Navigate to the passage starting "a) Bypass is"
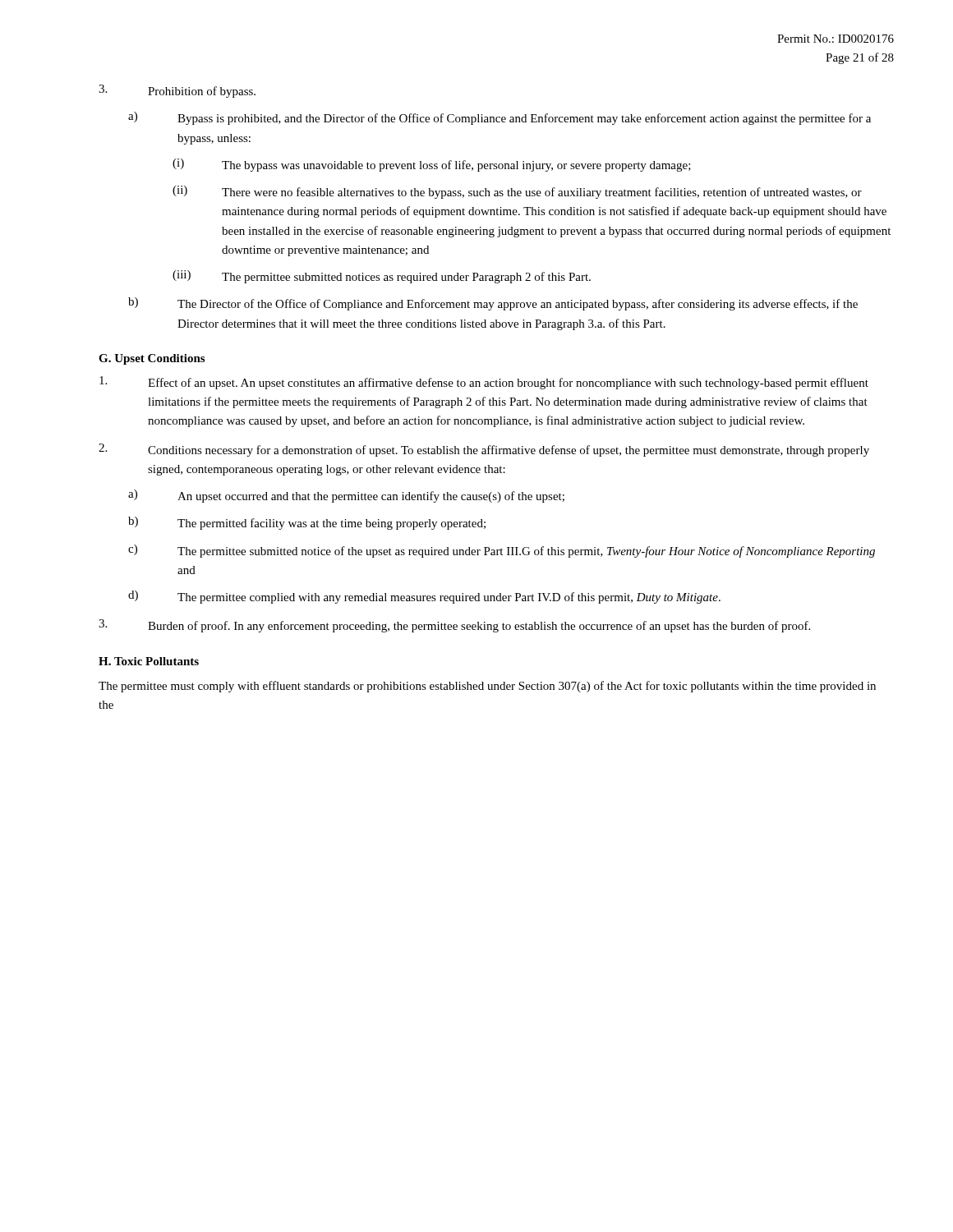The height and width of the screenshot is (1232, 953). [511, 128]
